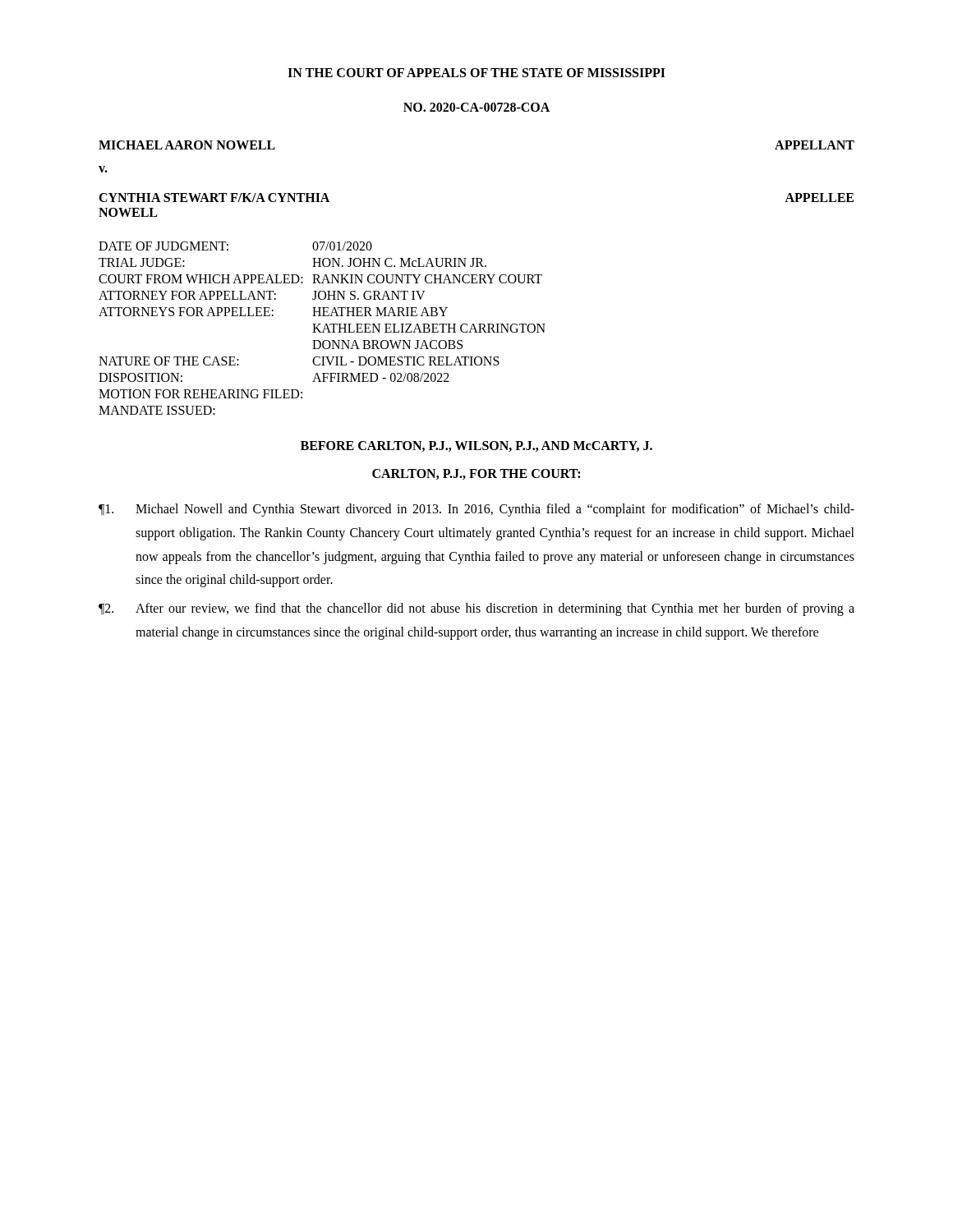
Task: Locate the text block that reads "¶1. Michael Nowell and"
Action: (x=476, y=545)
